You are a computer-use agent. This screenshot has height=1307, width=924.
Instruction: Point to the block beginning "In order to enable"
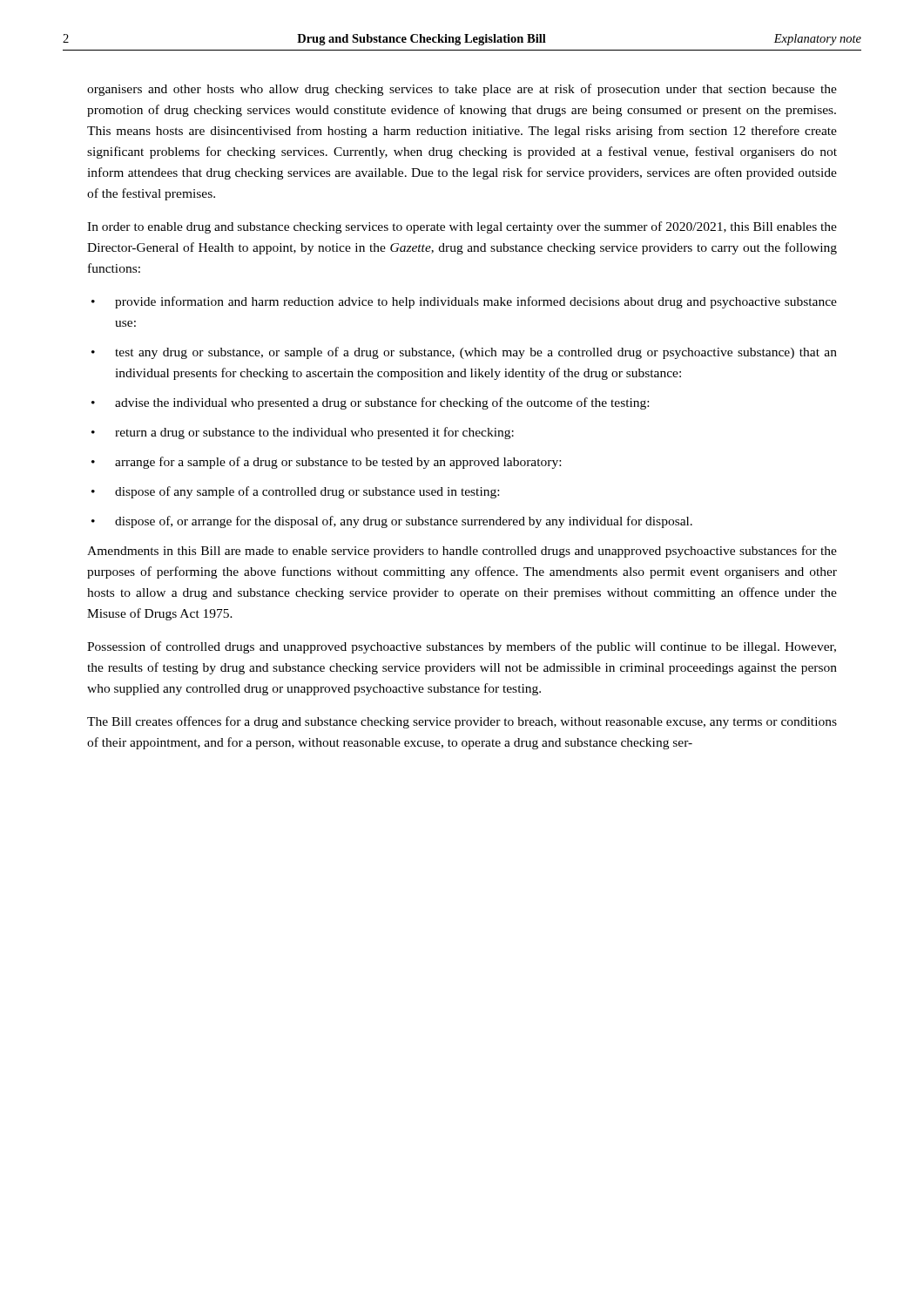462,247
